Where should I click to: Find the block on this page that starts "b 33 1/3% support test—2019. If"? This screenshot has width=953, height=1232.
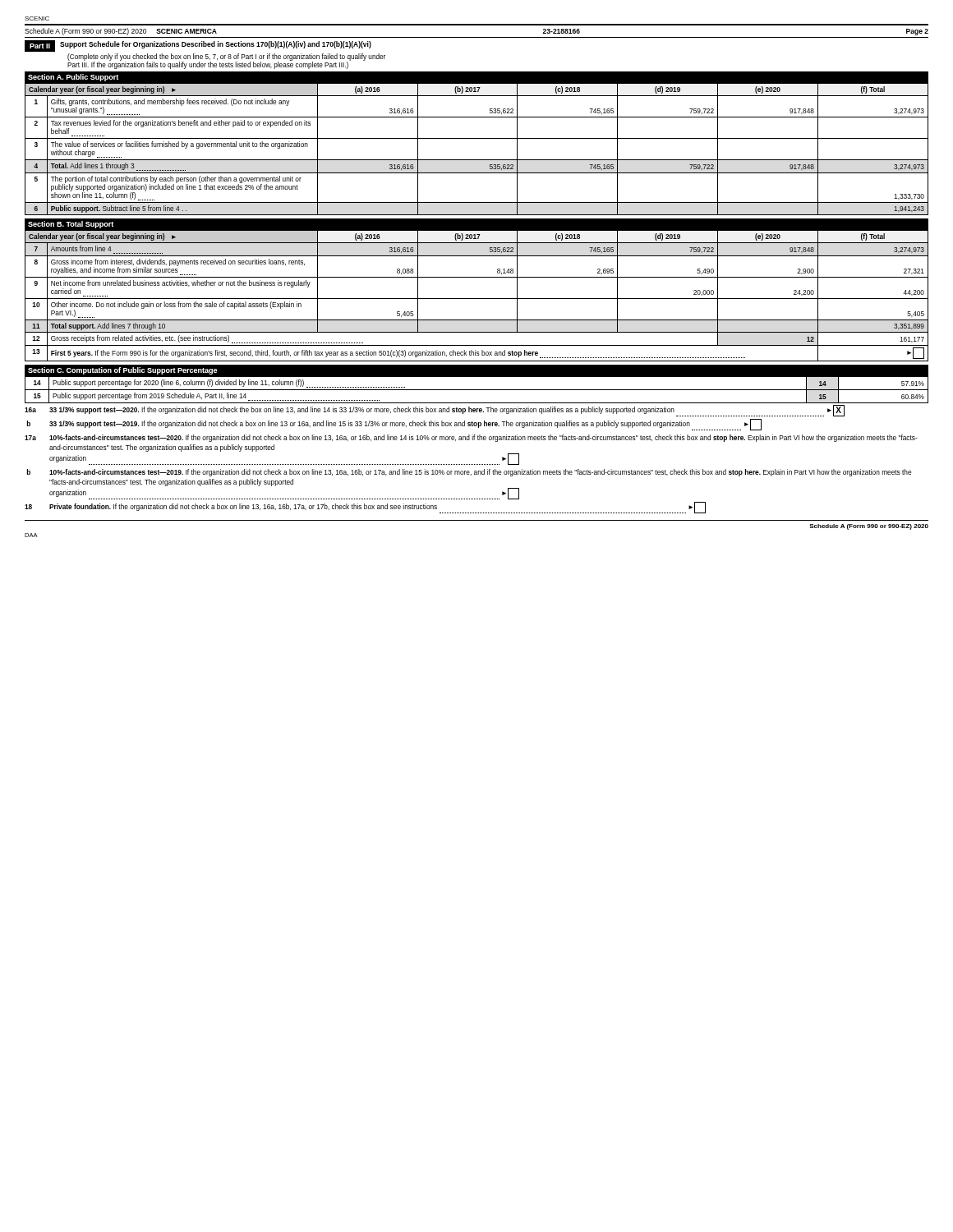[x=393, y=425]
